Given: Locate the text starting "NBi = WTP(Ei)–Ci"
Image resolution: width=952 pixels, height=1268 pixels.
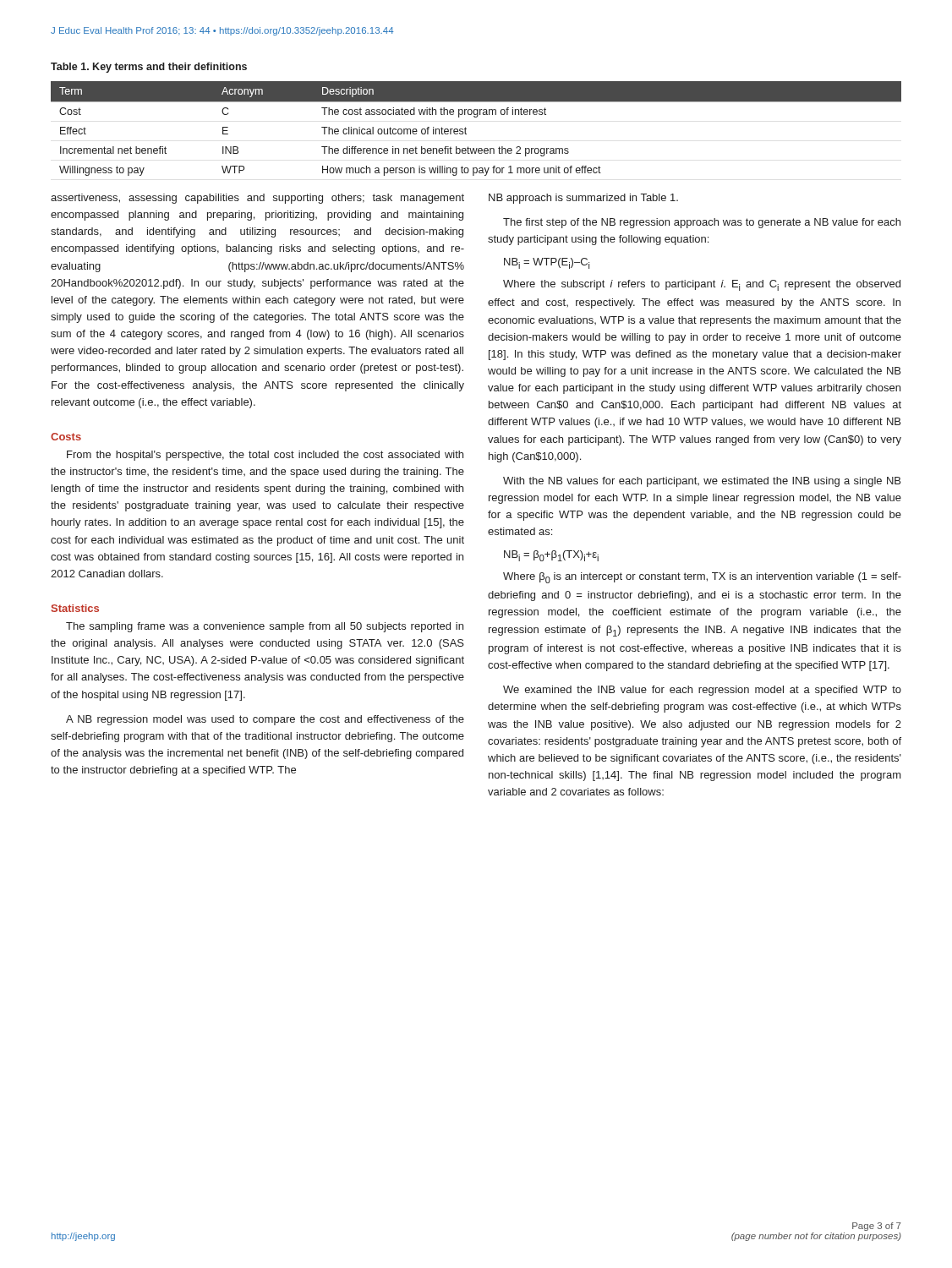Looking at the screenshot, I should pyautogui.click(x=547, y=263).
